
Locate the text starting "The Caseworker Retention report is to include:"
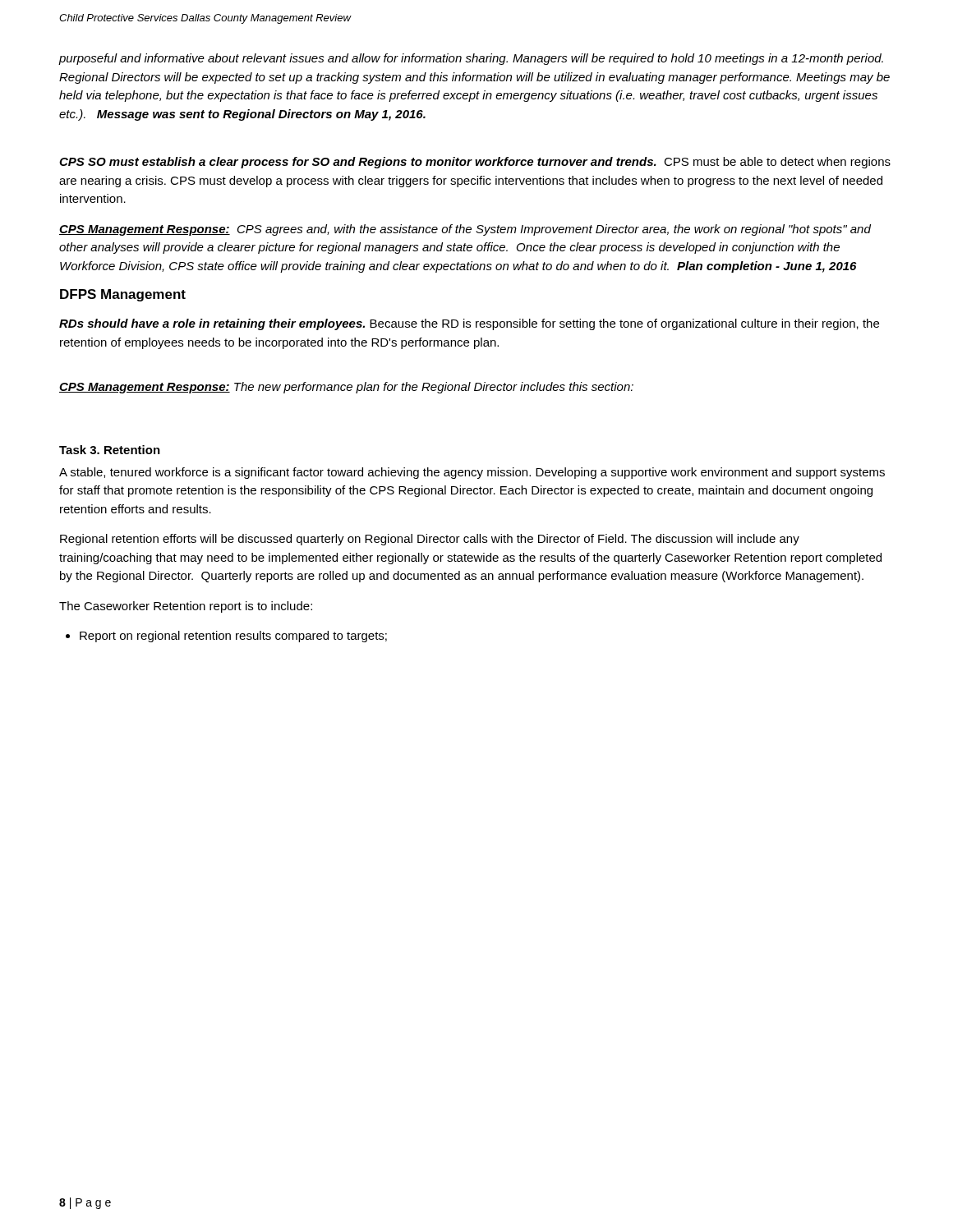coord(186,605)
